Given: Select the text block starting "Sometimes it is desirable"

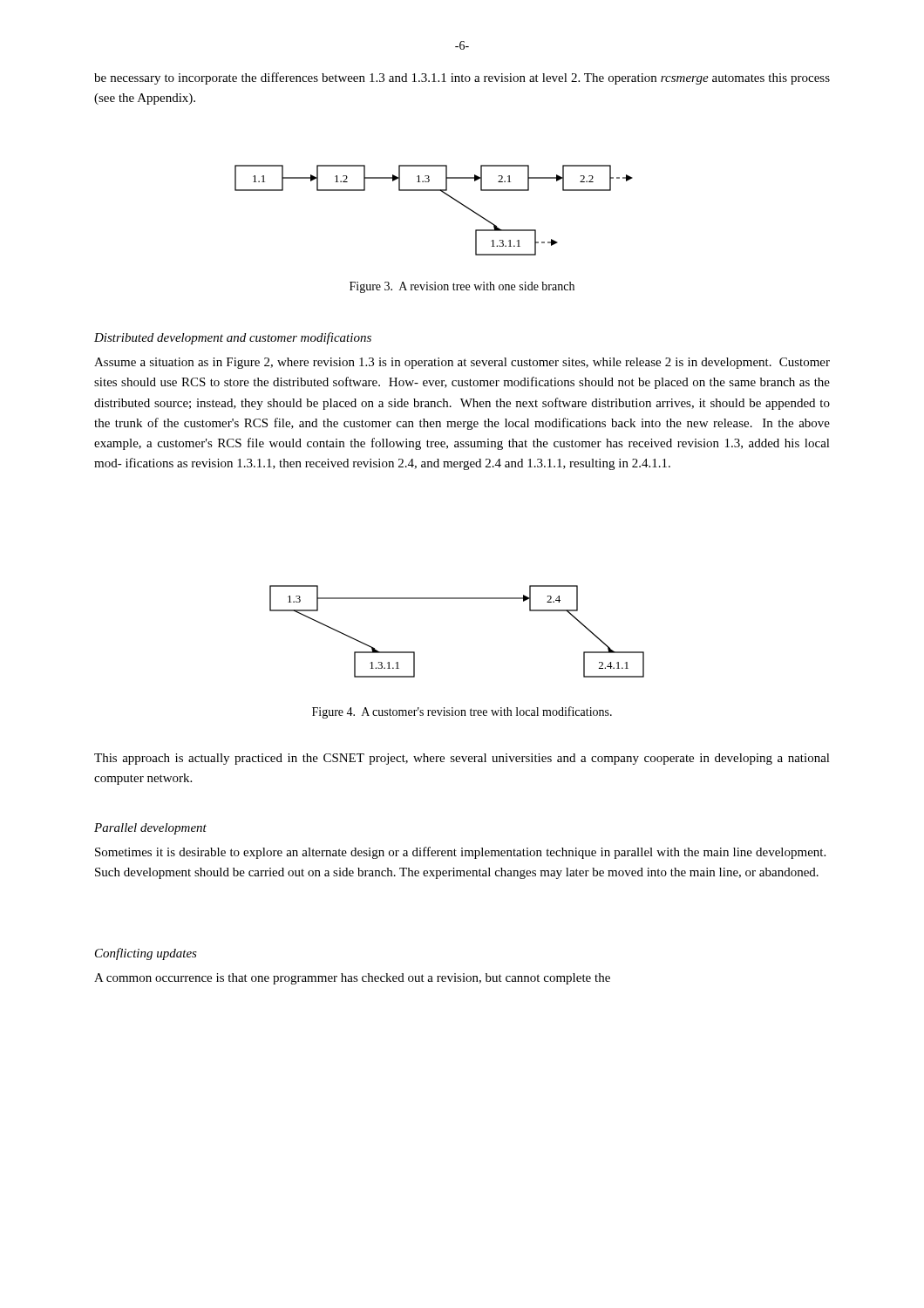Looking at the screenshot, I should point(462,862).
